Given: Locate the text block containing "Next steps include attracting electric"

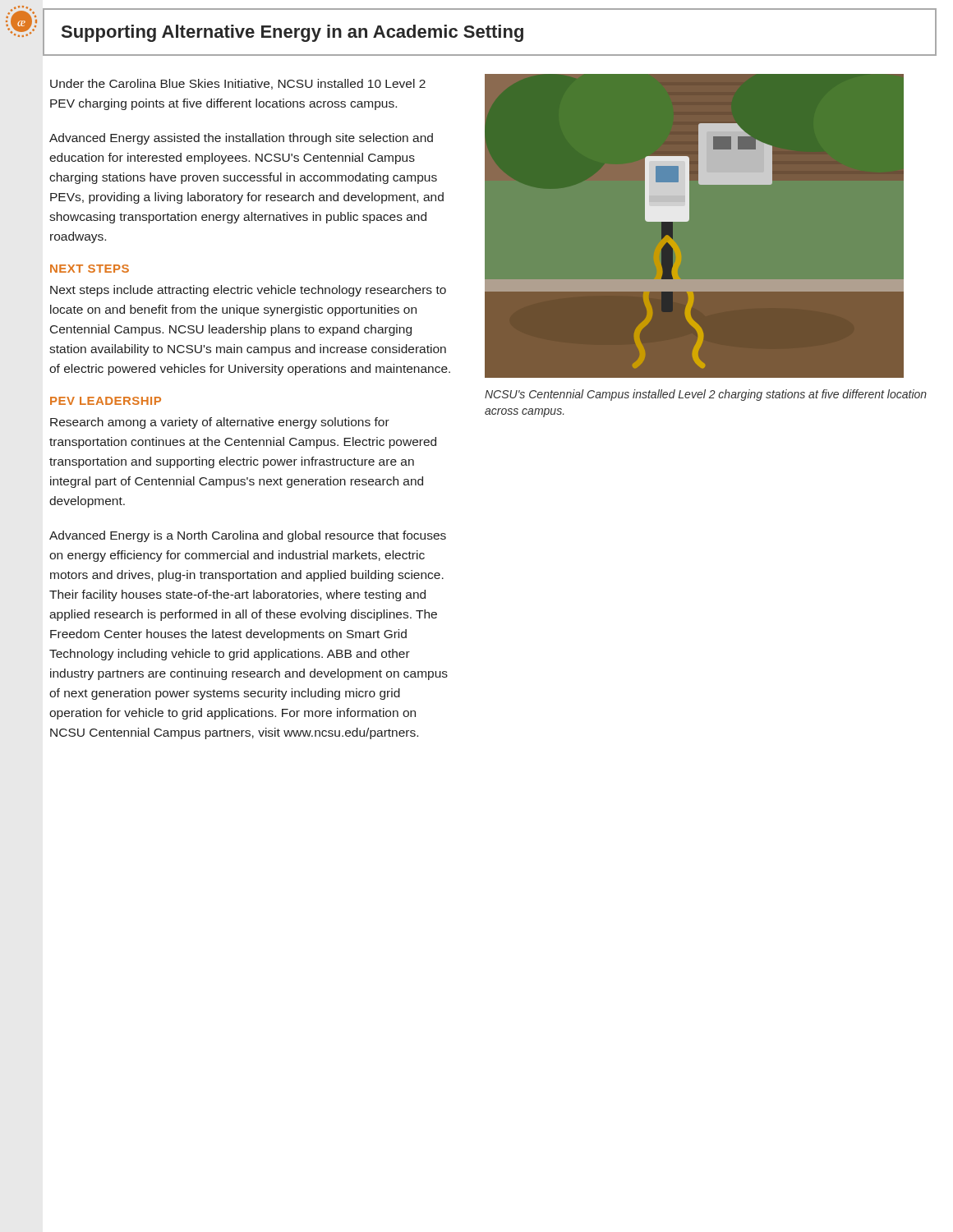Looking at the screenshot, I should click(250, 329).
